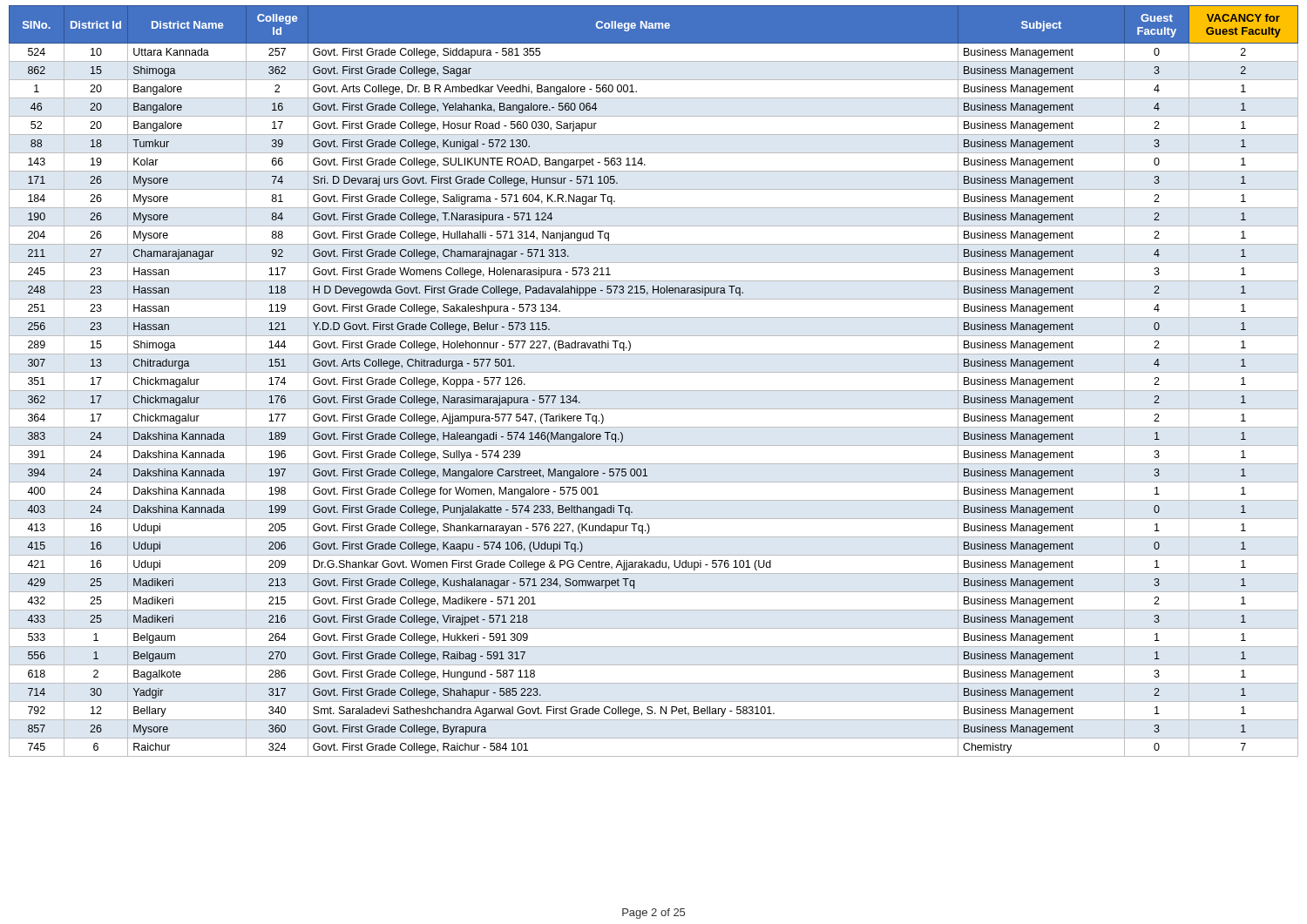This screenshot has height=924, width=1307.
Task: Click on the table containing "Business Management"
Action: tap(654, 378)
